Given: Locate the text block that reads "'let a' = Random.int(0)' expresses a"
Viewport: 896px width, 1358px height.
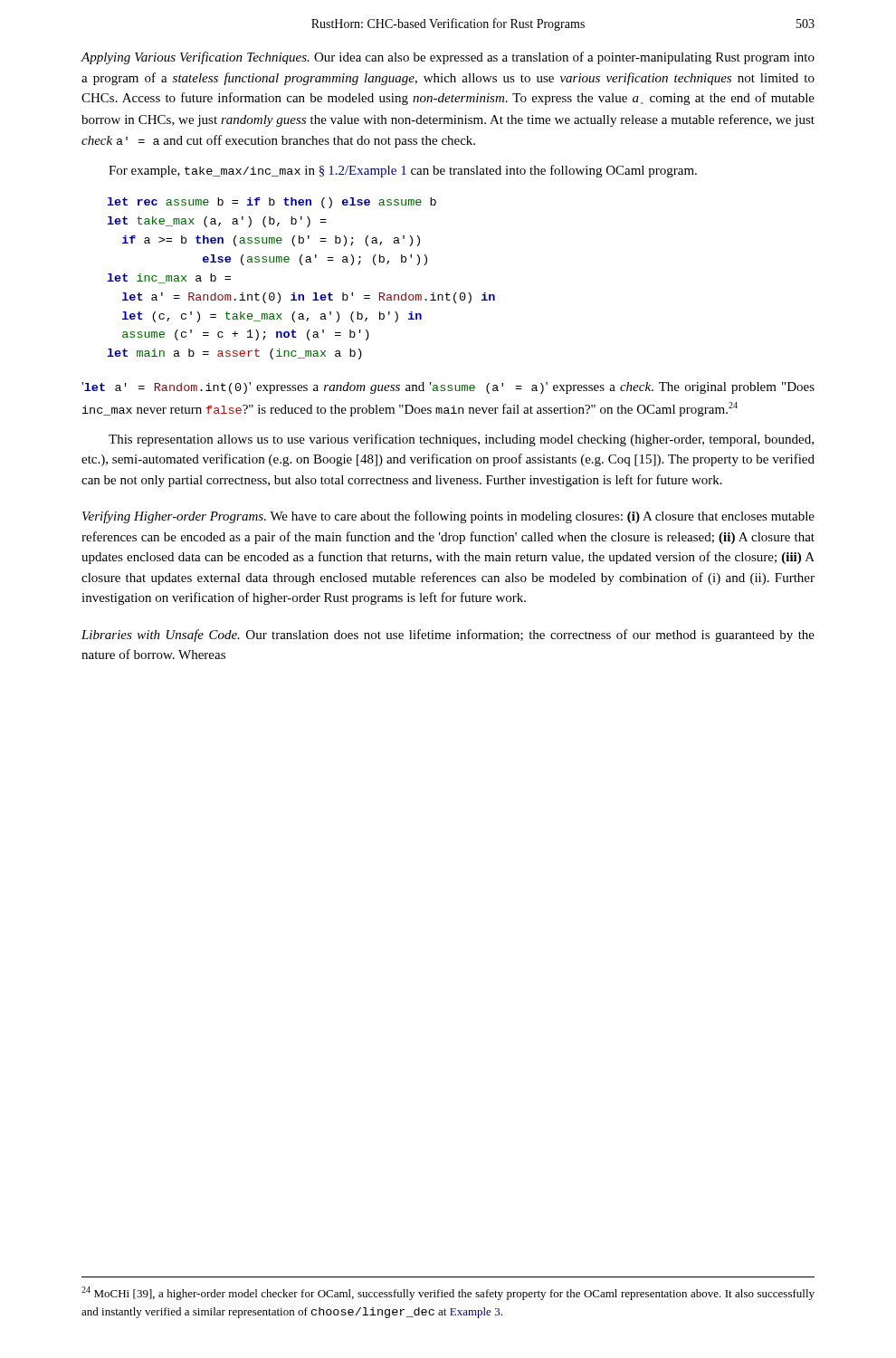Looking at the screenshot, I should pos(448,398).
